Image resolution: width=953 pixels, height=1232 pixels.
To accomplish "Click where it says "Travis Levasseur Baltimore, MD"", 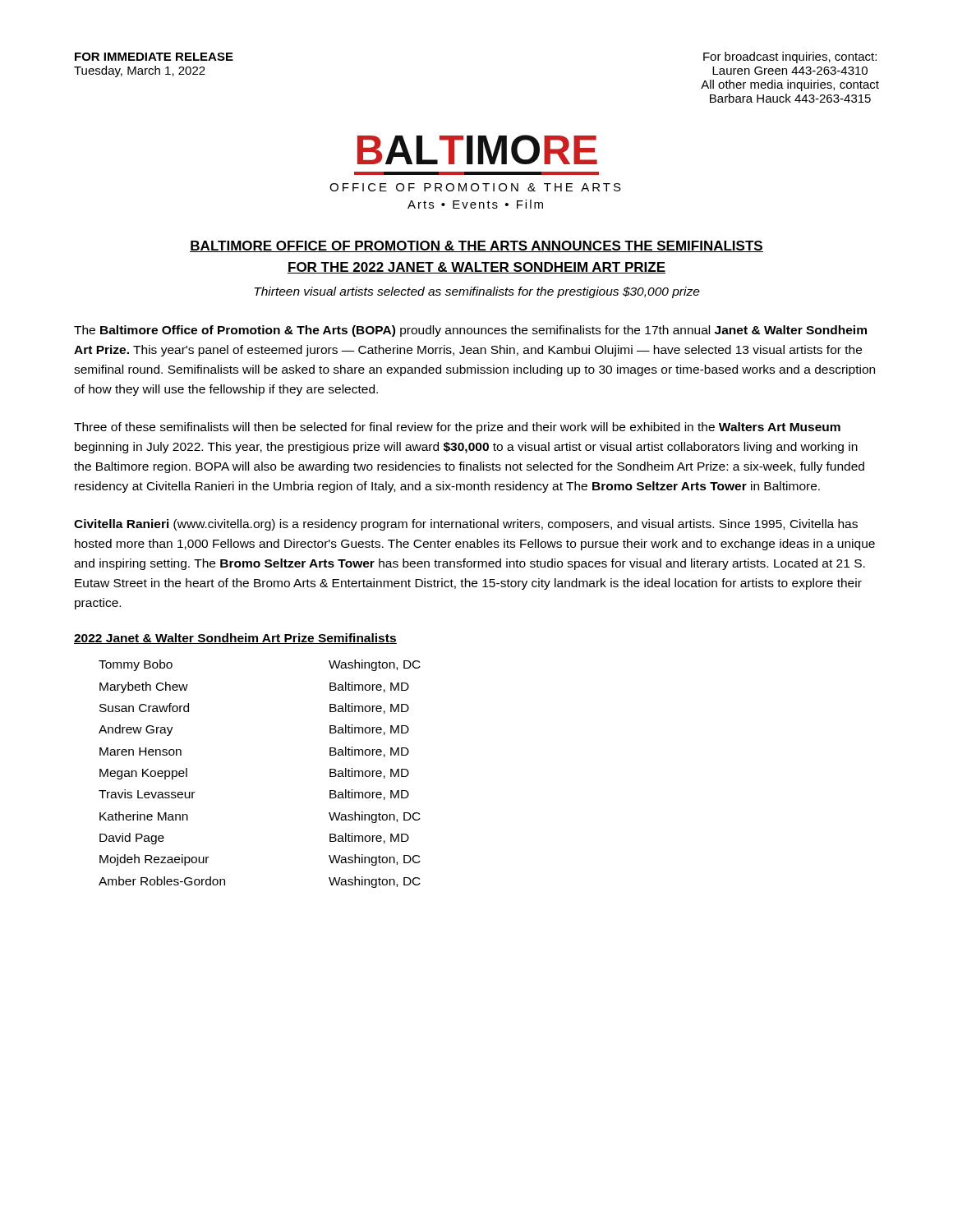I will 320,795.
